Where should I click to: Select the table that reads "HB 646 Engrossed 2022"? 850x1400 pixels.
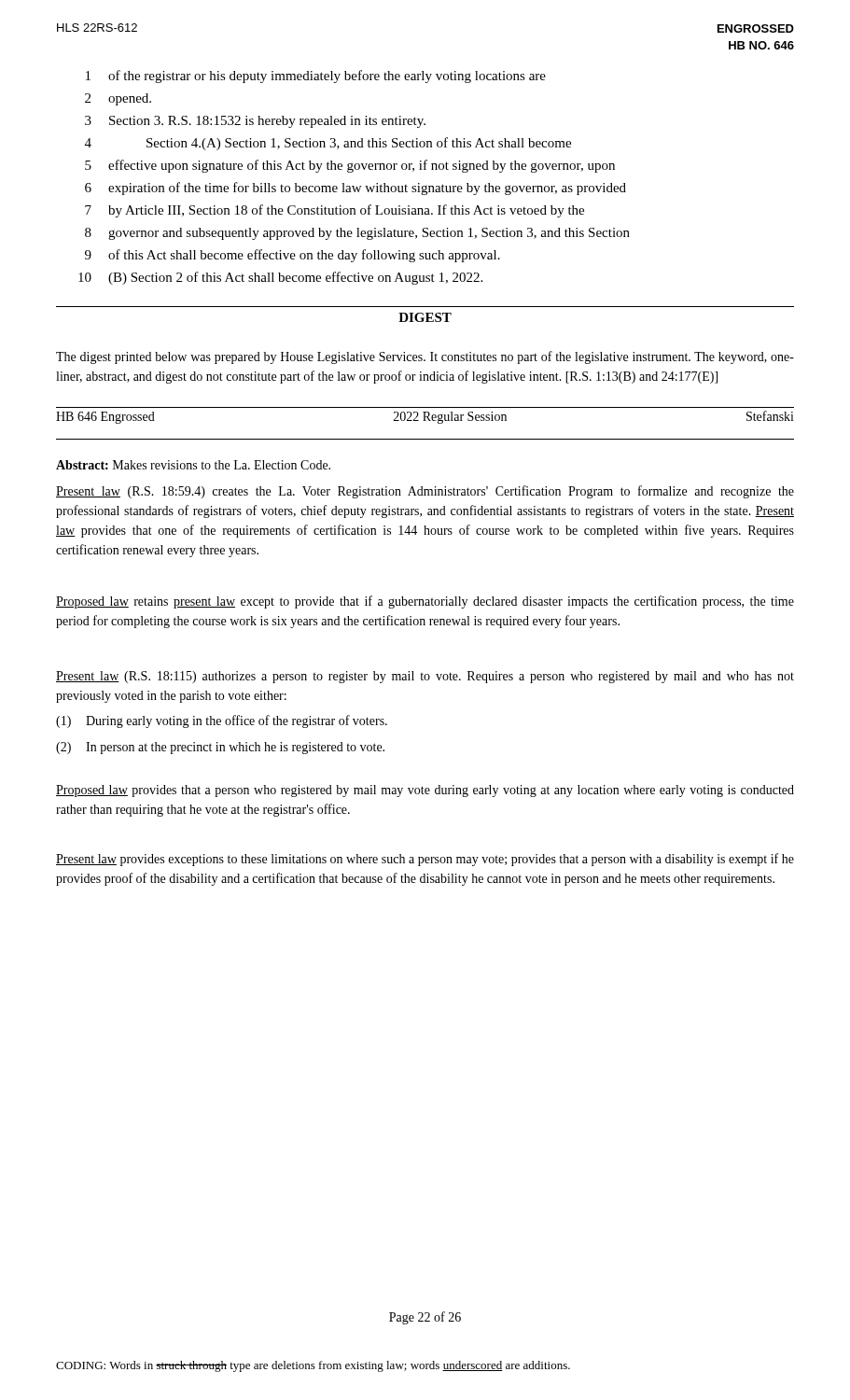[x=425, y=417]
